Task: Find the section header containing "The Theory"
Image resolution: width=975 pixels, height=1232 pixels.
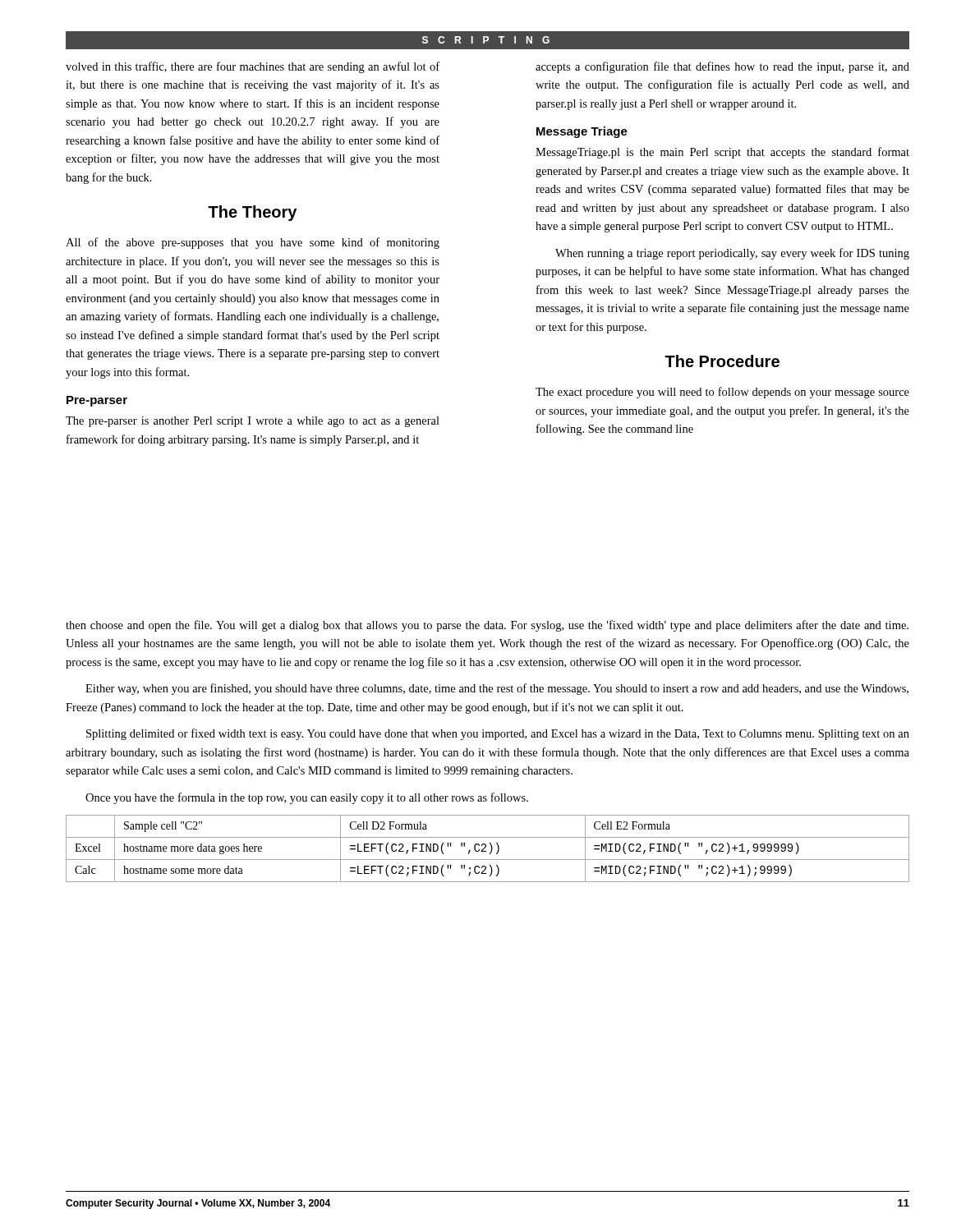Action: (x=253, y=212)
